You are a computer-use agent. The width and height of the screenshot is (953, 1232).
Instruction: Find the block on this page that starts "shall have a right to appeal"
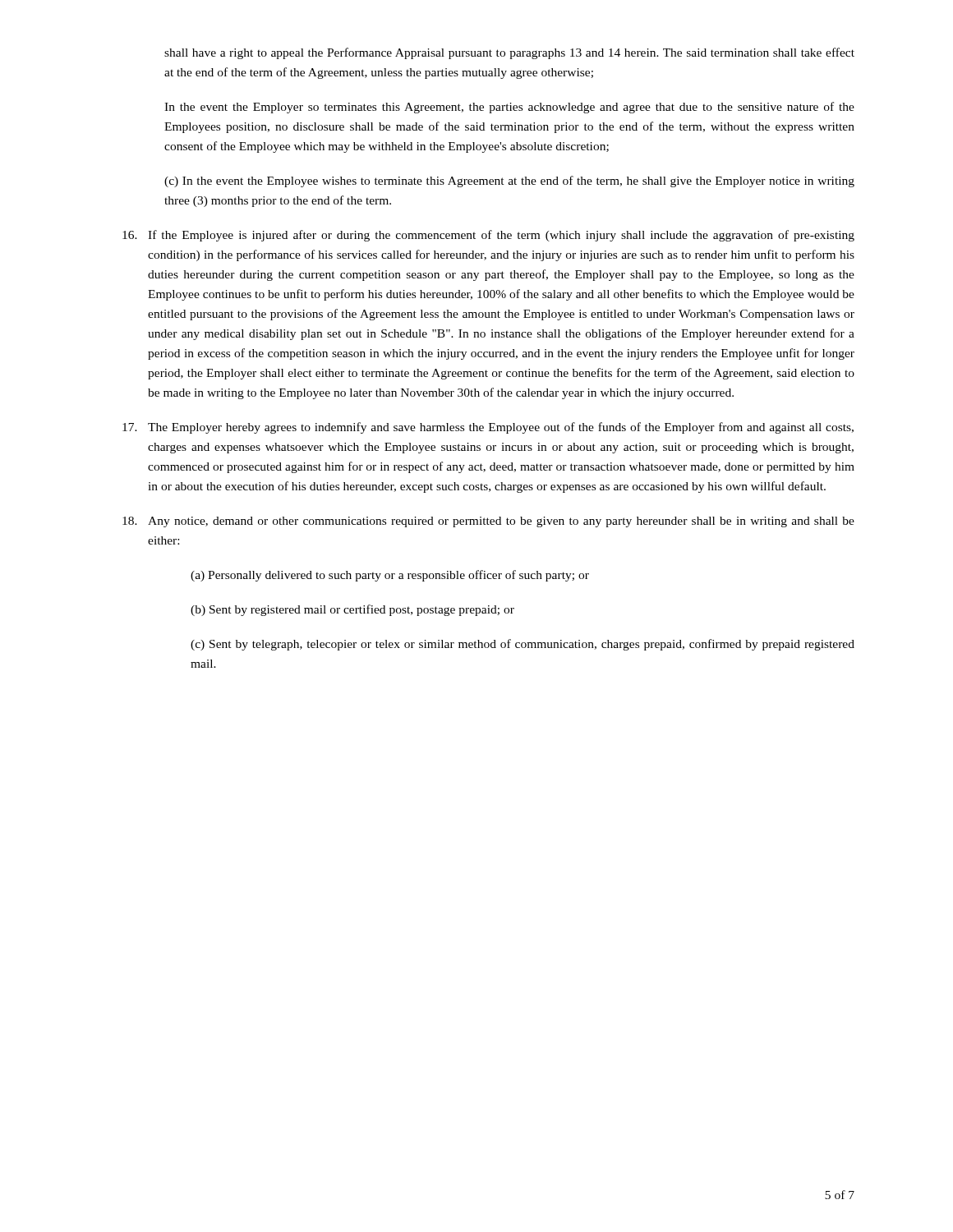pyautogui.click(x=509, y=62)
